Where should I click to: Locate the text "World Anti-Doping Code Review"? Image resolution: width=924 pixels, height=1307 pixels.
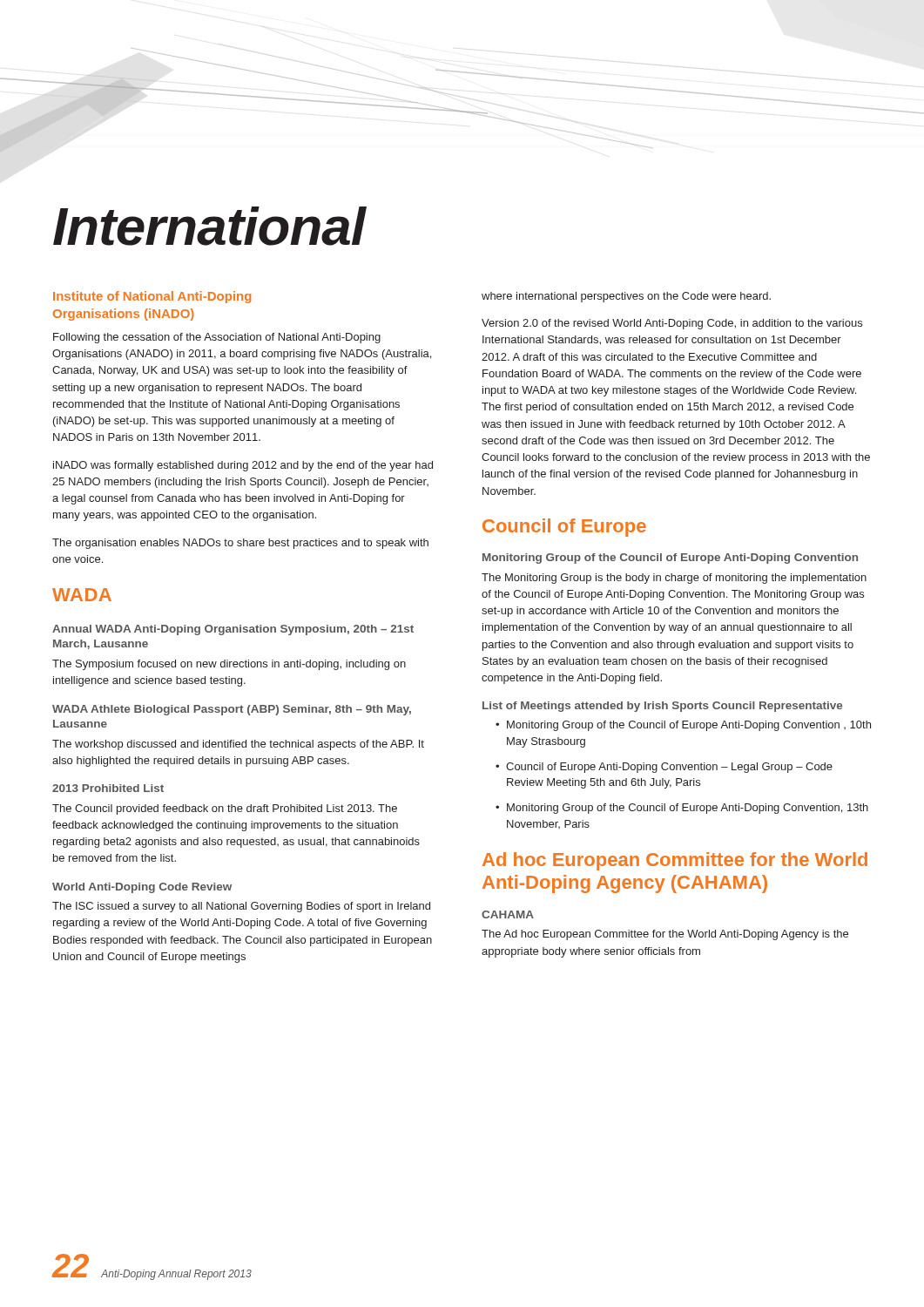[x=142, y=888]
